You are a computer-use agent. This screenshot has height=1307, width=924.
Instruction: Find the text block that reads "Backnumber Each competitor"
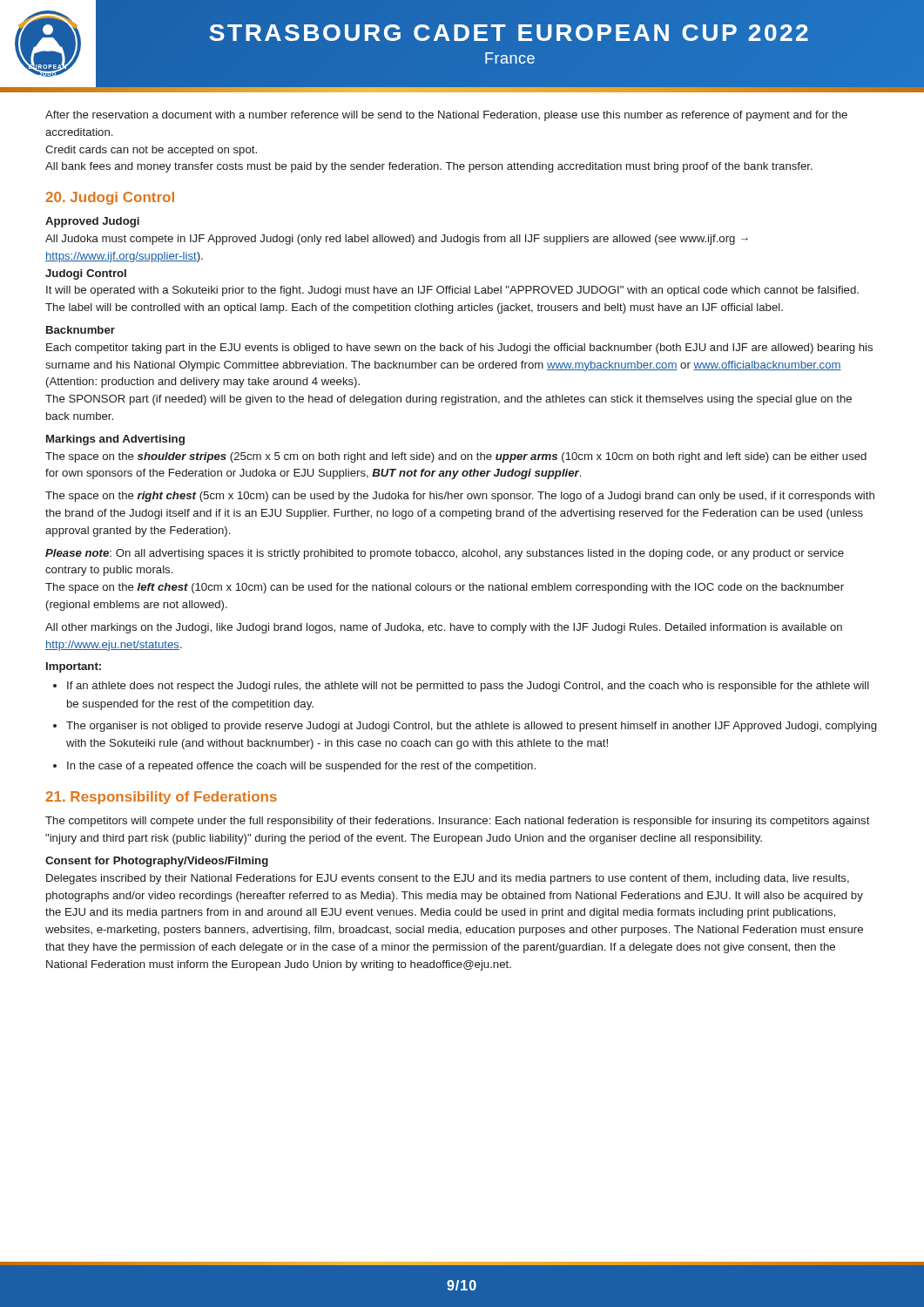459,373
